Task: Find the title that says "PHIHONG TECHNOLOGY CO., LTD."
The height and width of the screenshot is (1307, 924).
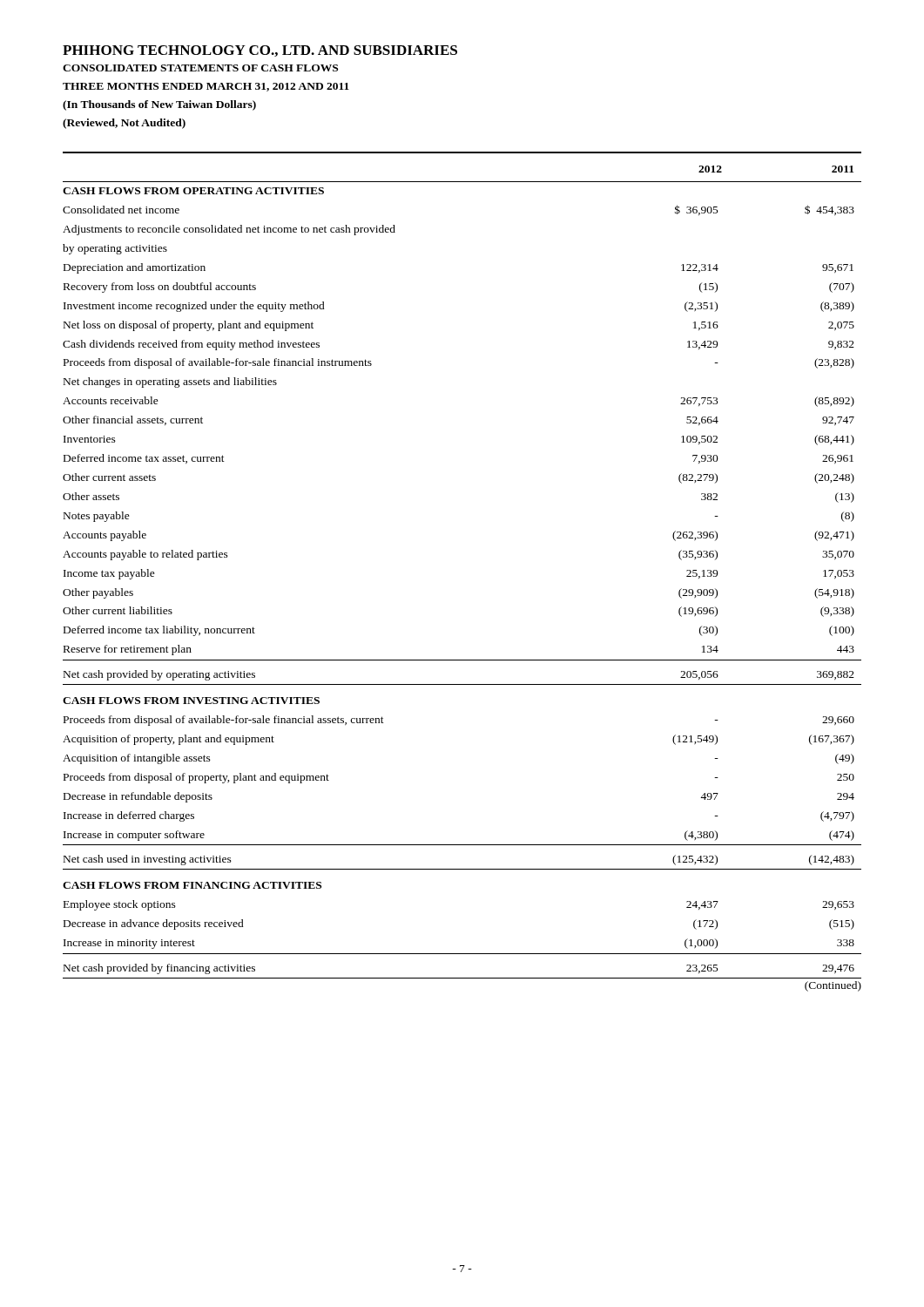Action: tap(260, 50)
